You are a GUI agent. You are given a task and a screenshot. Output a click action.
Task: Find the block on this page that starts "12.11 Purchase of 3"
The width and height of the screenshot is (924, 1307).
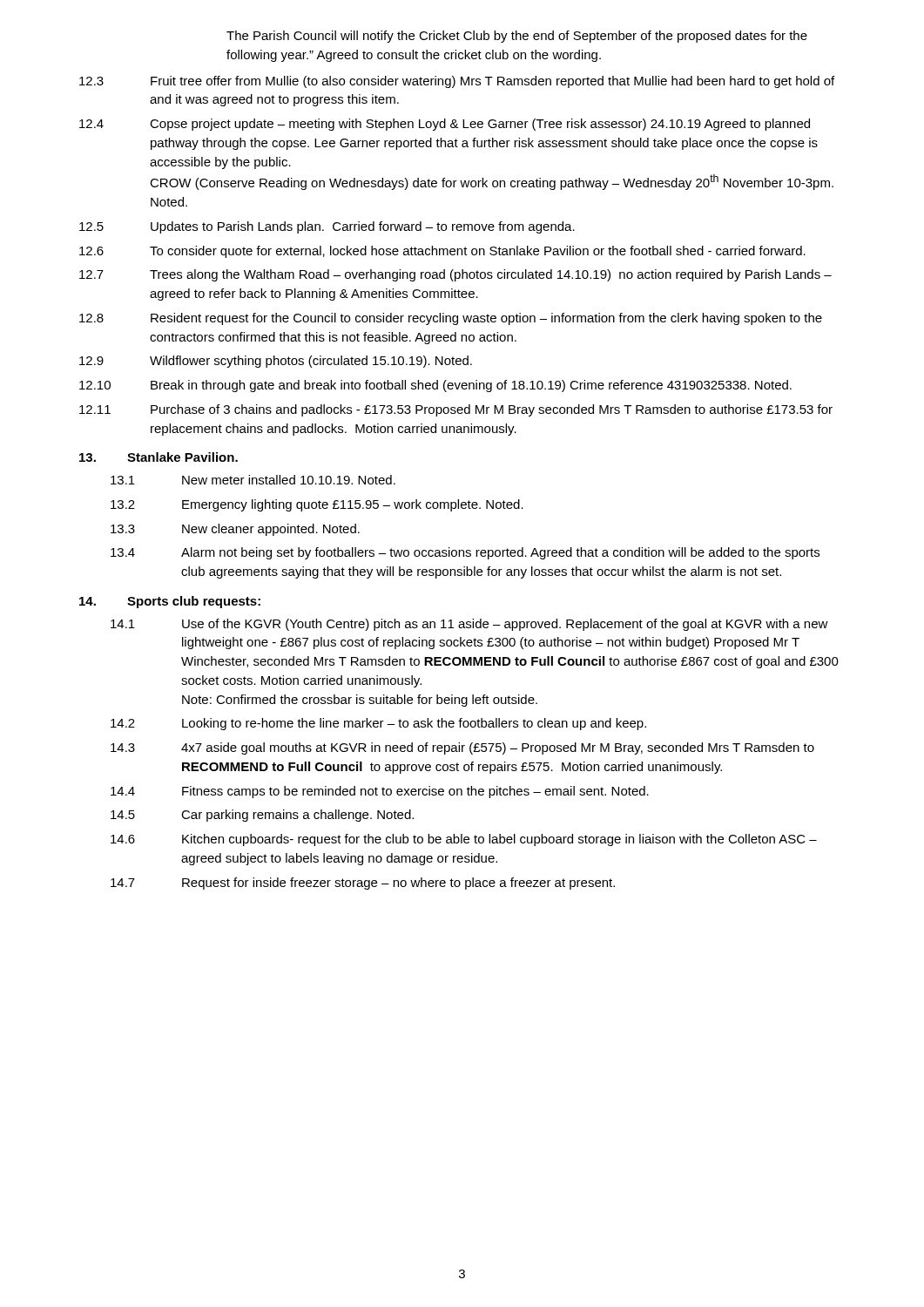click(x=462, y=419)
